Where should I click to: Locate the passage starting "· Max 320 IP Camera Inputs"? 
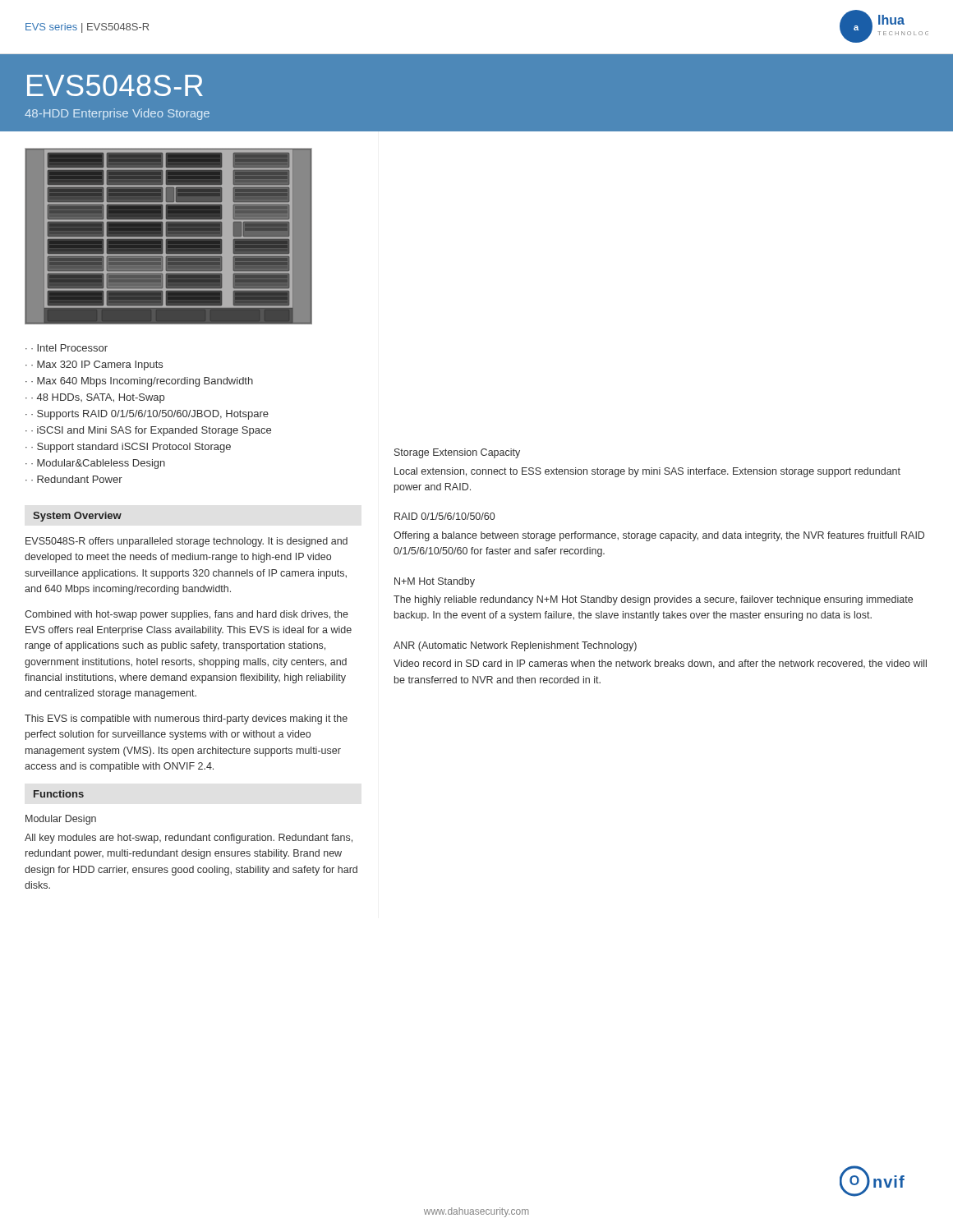tap(97, 364)
